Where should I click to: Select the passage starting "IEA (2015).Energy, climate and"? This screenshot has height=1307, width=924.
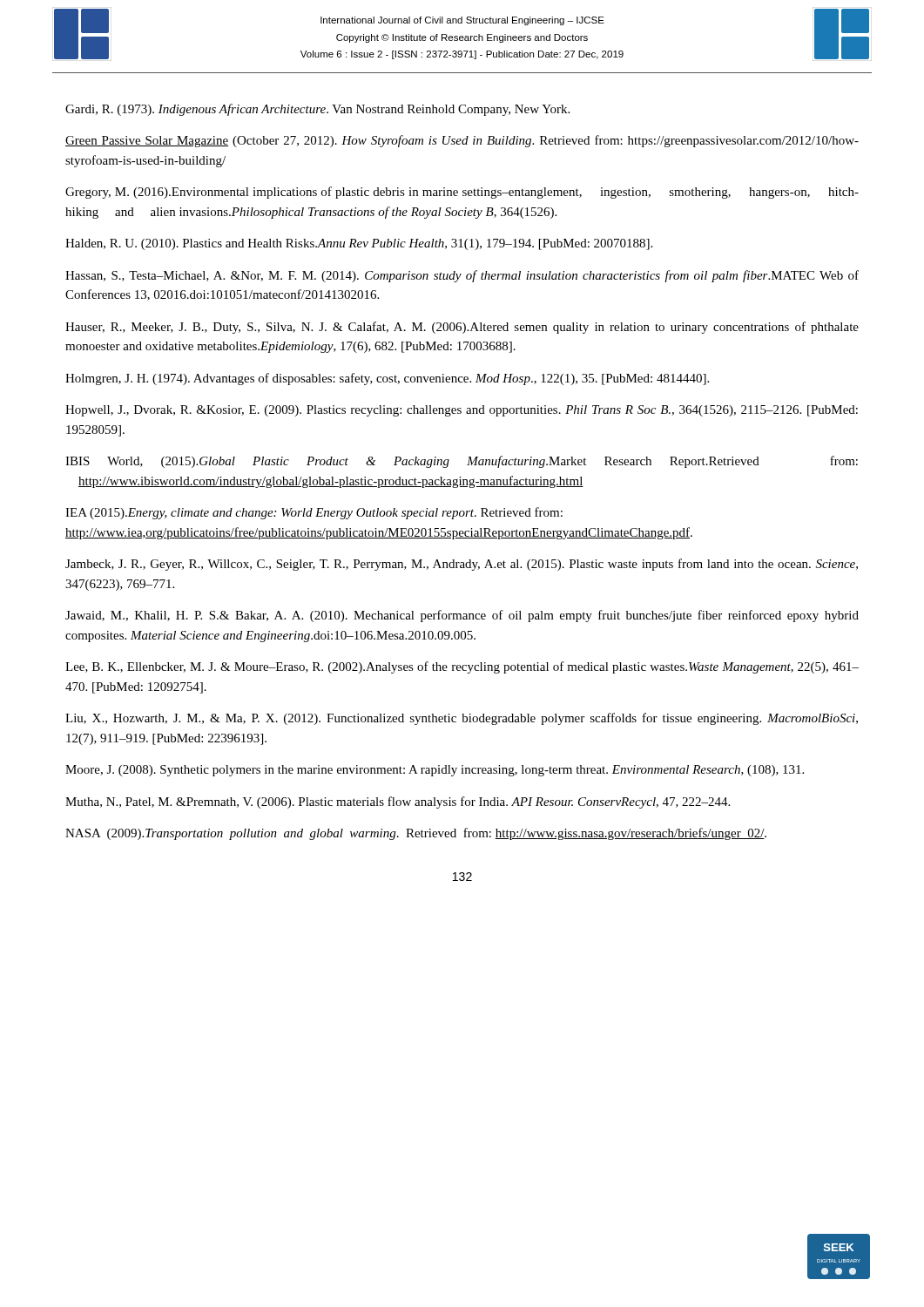(379, 522)
